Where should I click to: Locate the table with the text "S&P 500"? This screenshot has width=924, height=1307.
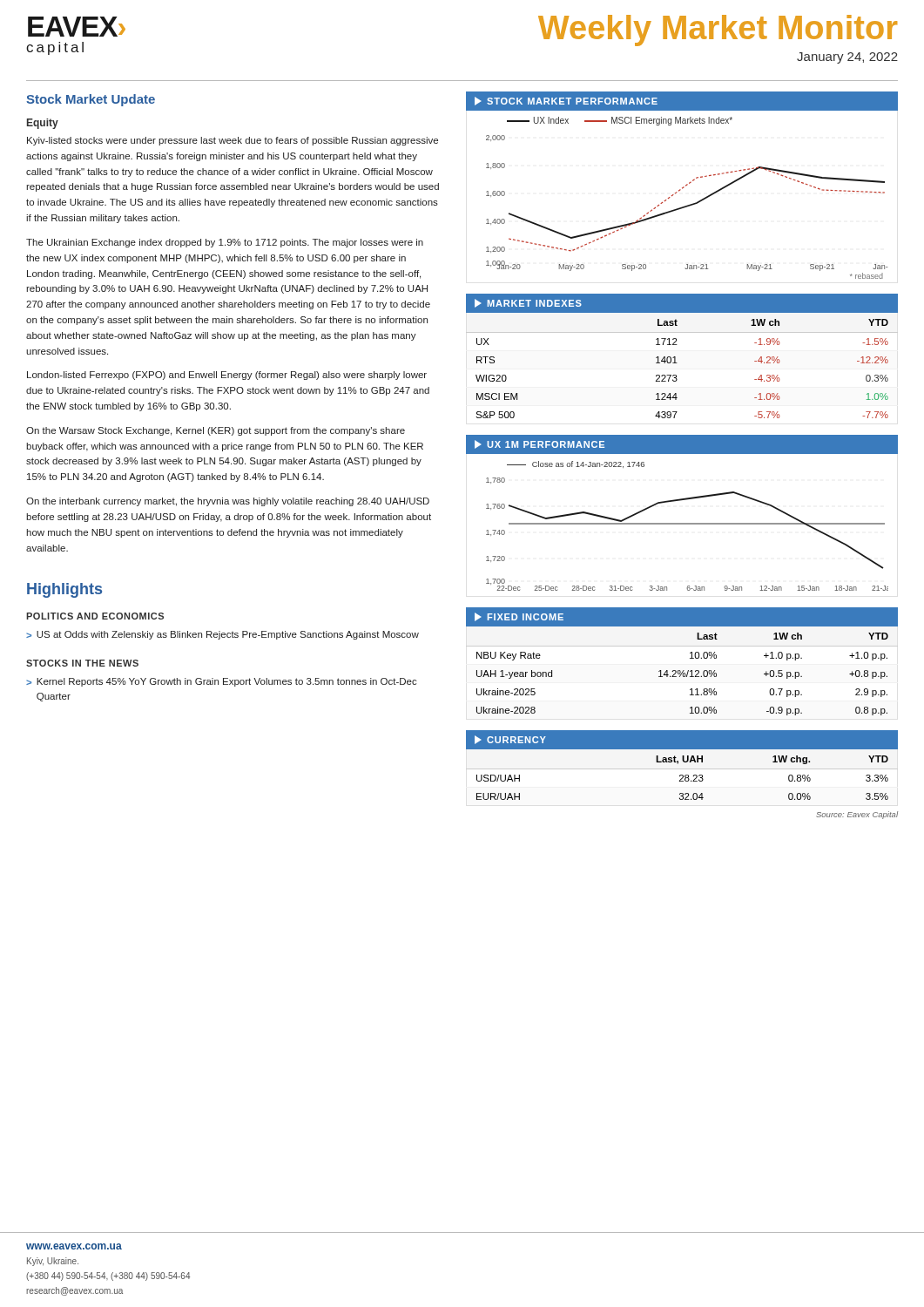coord(682,359)
